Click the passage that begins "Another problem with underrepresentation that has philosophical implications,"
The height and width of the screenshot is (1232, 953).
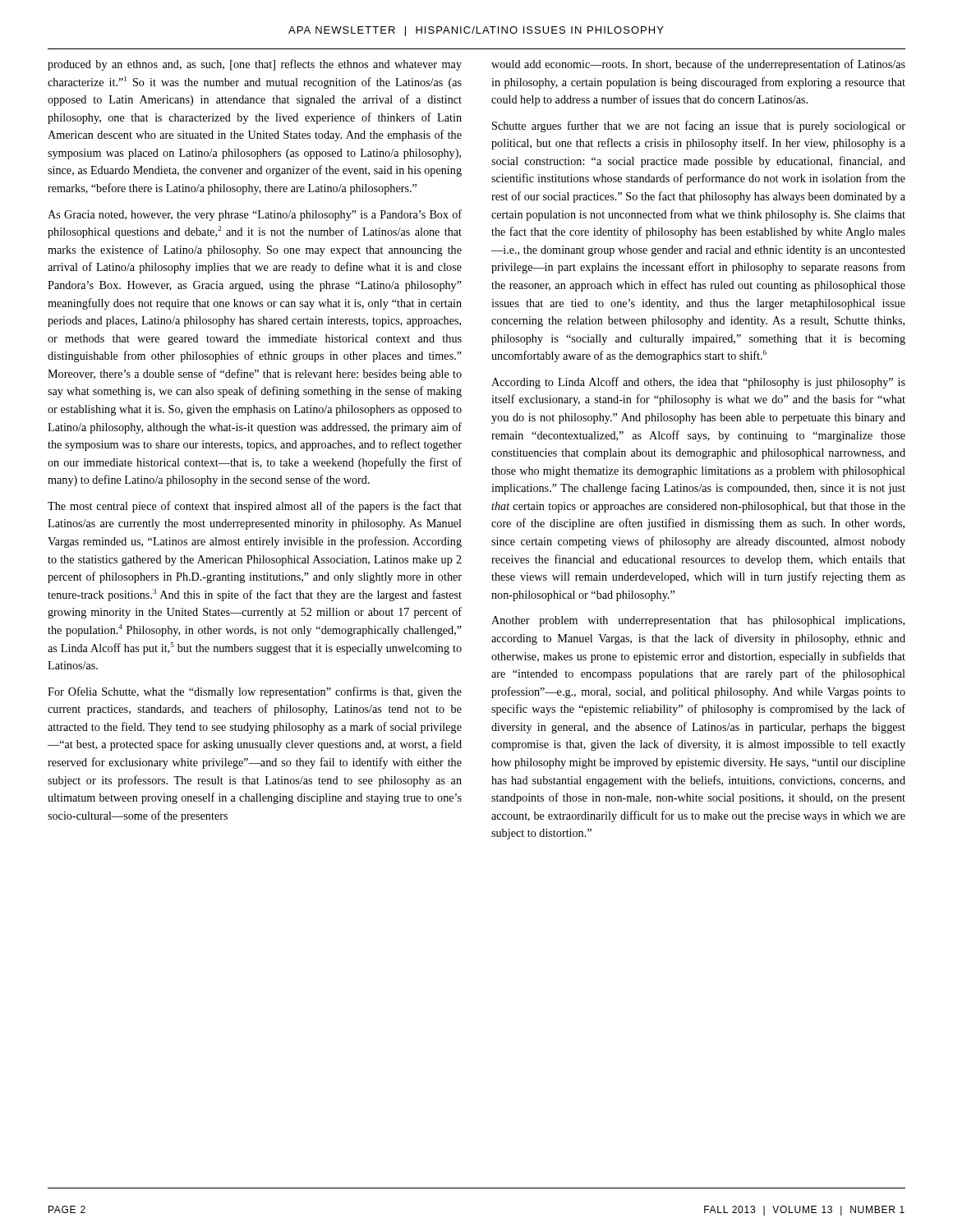698,727
